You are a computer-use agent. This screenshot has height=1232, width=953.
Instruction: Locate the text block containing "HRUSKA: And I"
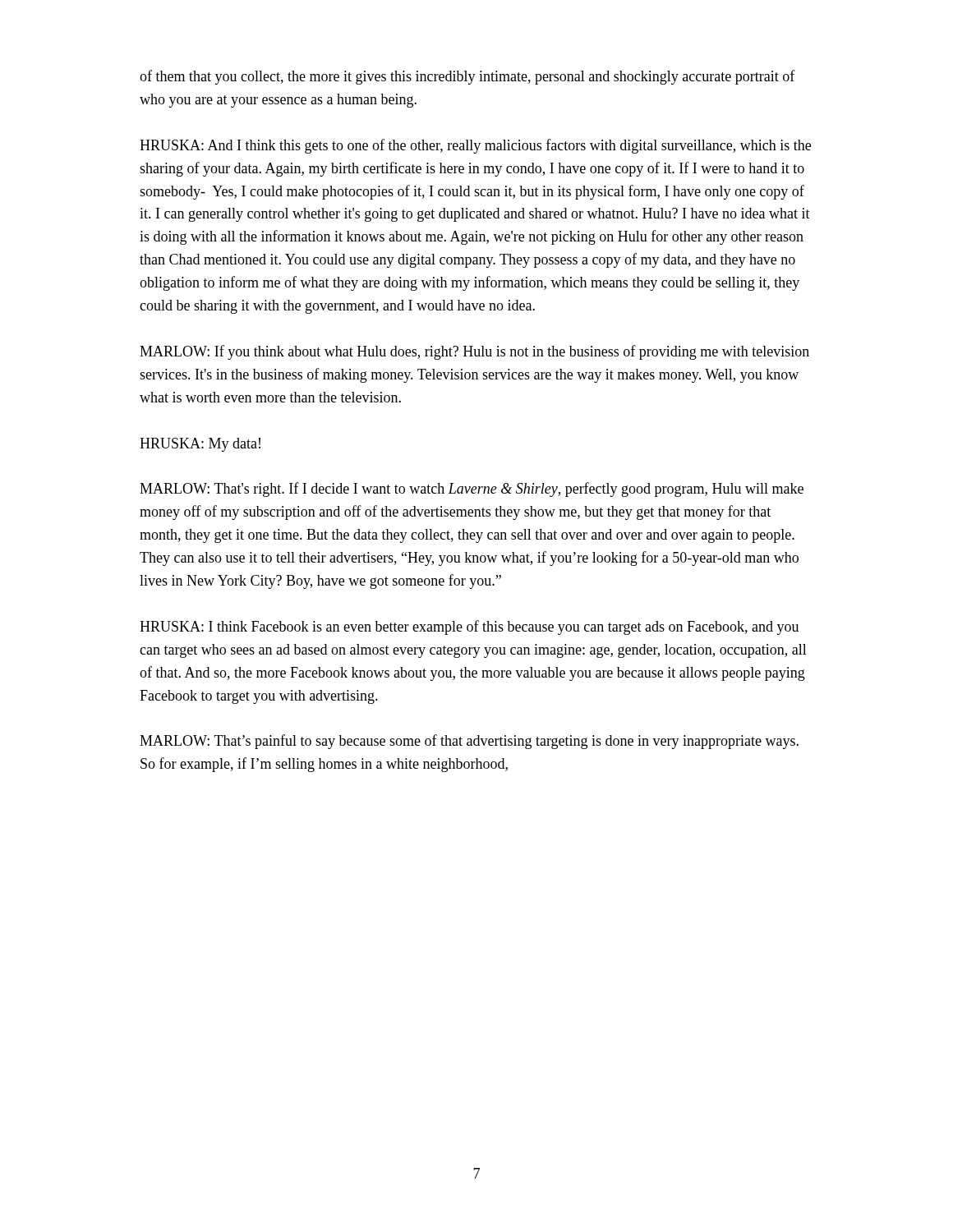coord(476,225)
